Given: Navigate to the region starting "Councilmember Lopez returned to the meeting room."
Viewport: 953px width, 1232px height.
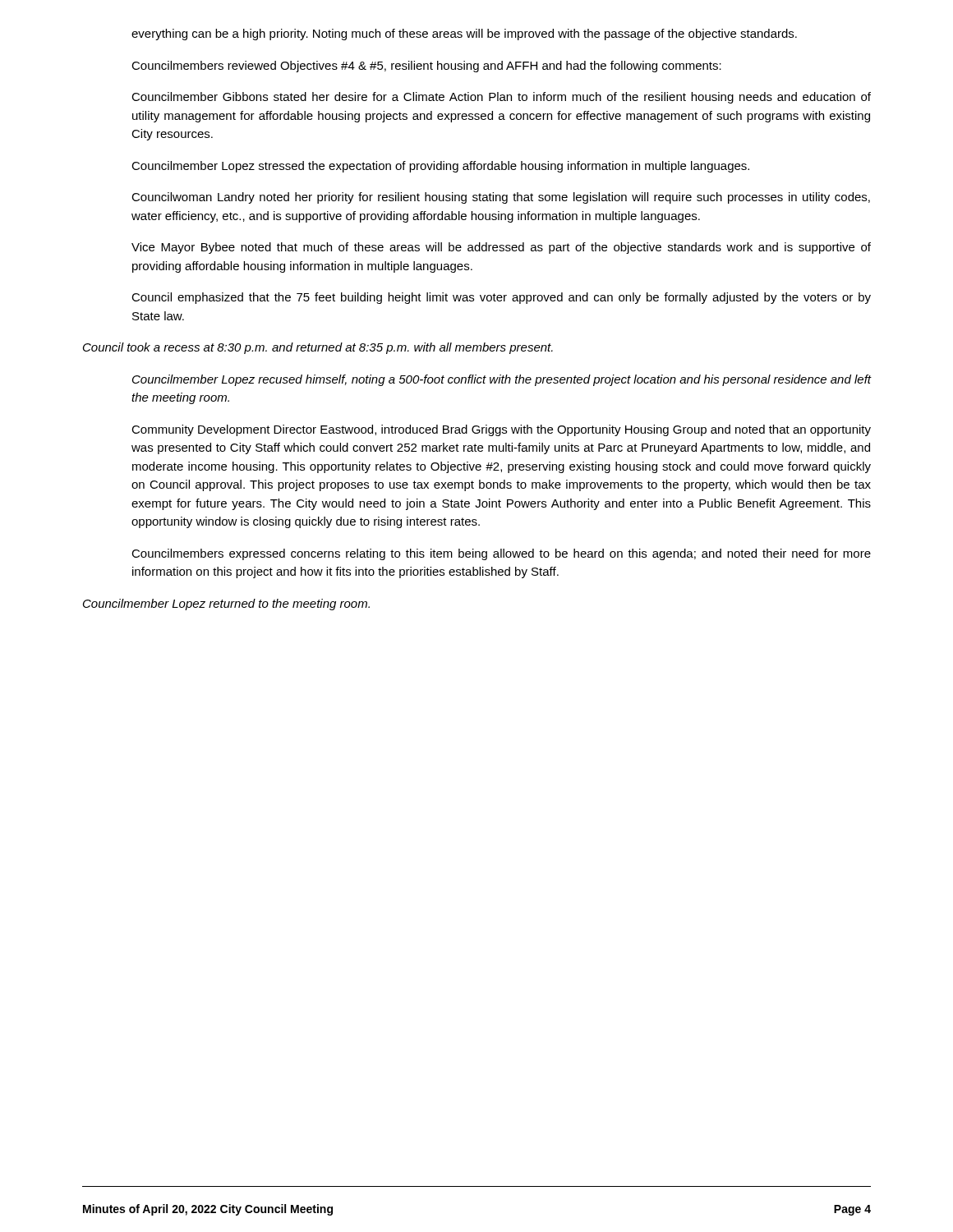Looking at the screenshot, I should [x=227, y=603].
